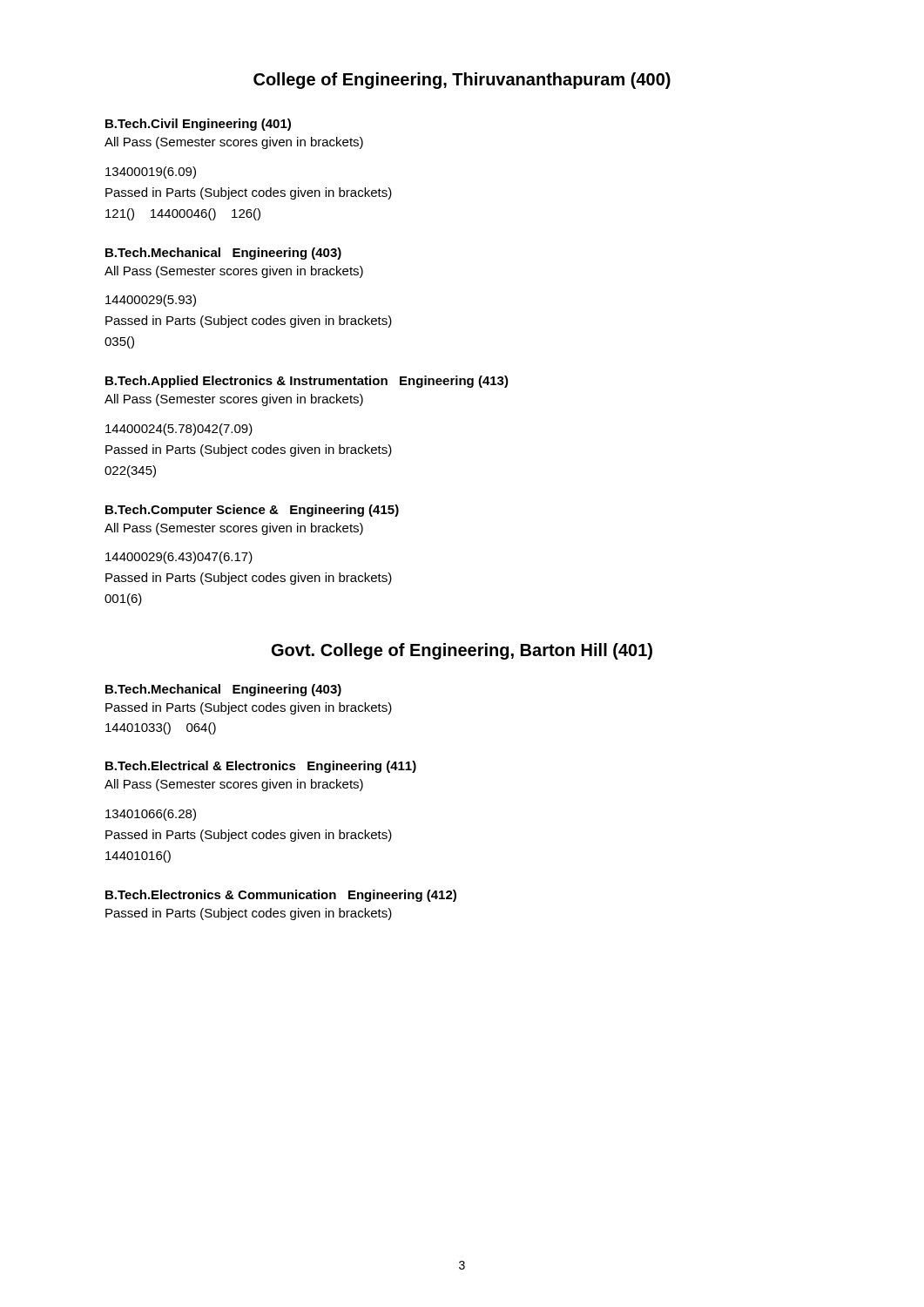Find the passage starting "B.Tech.Electronics & Communication Engineering (412)"
The height and width of the screenshot is (1307, 924).
(281, 894)
